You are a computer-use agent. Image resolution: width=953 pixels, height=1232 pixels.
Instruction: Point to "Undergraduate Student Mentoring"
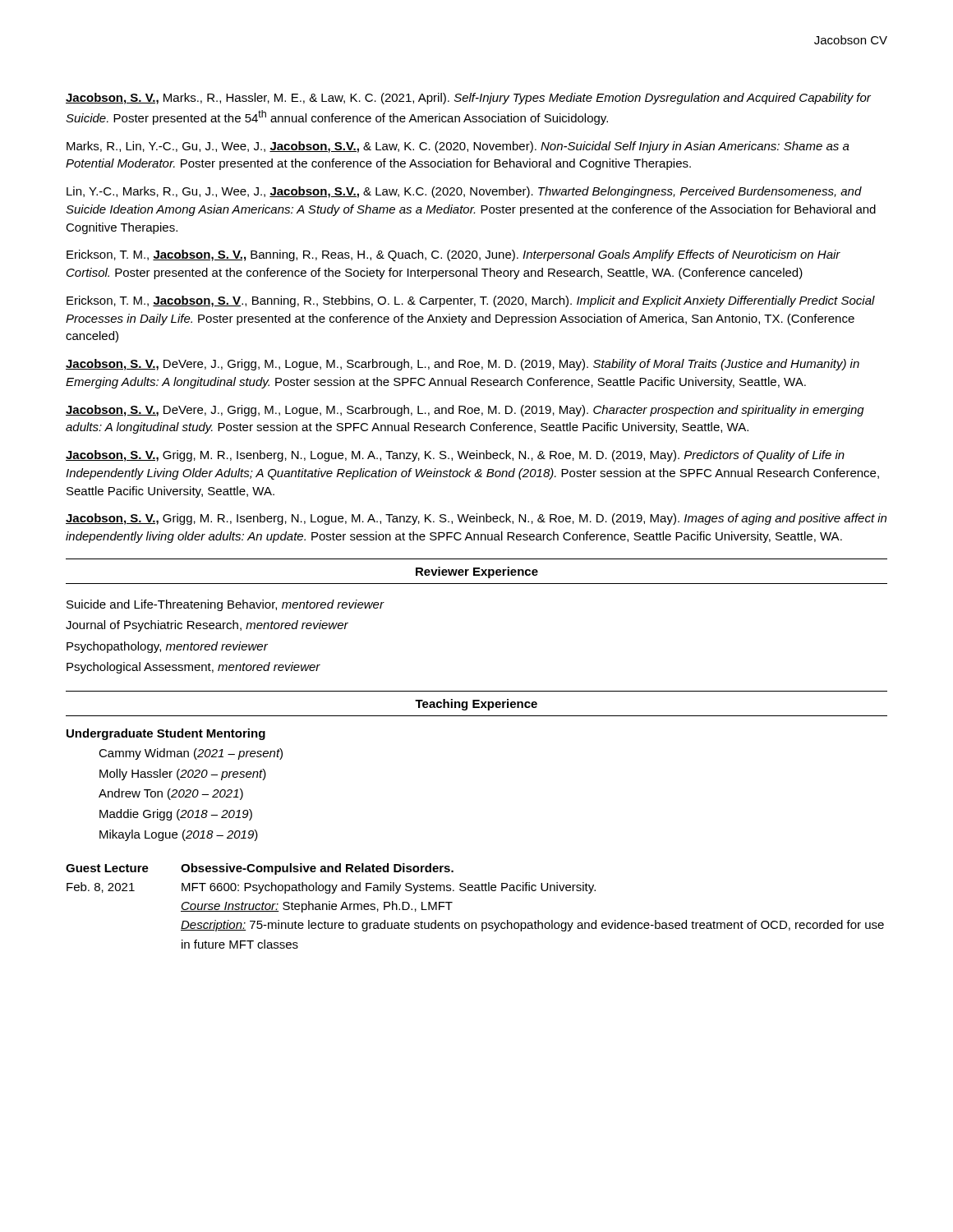tap(166, 733)
